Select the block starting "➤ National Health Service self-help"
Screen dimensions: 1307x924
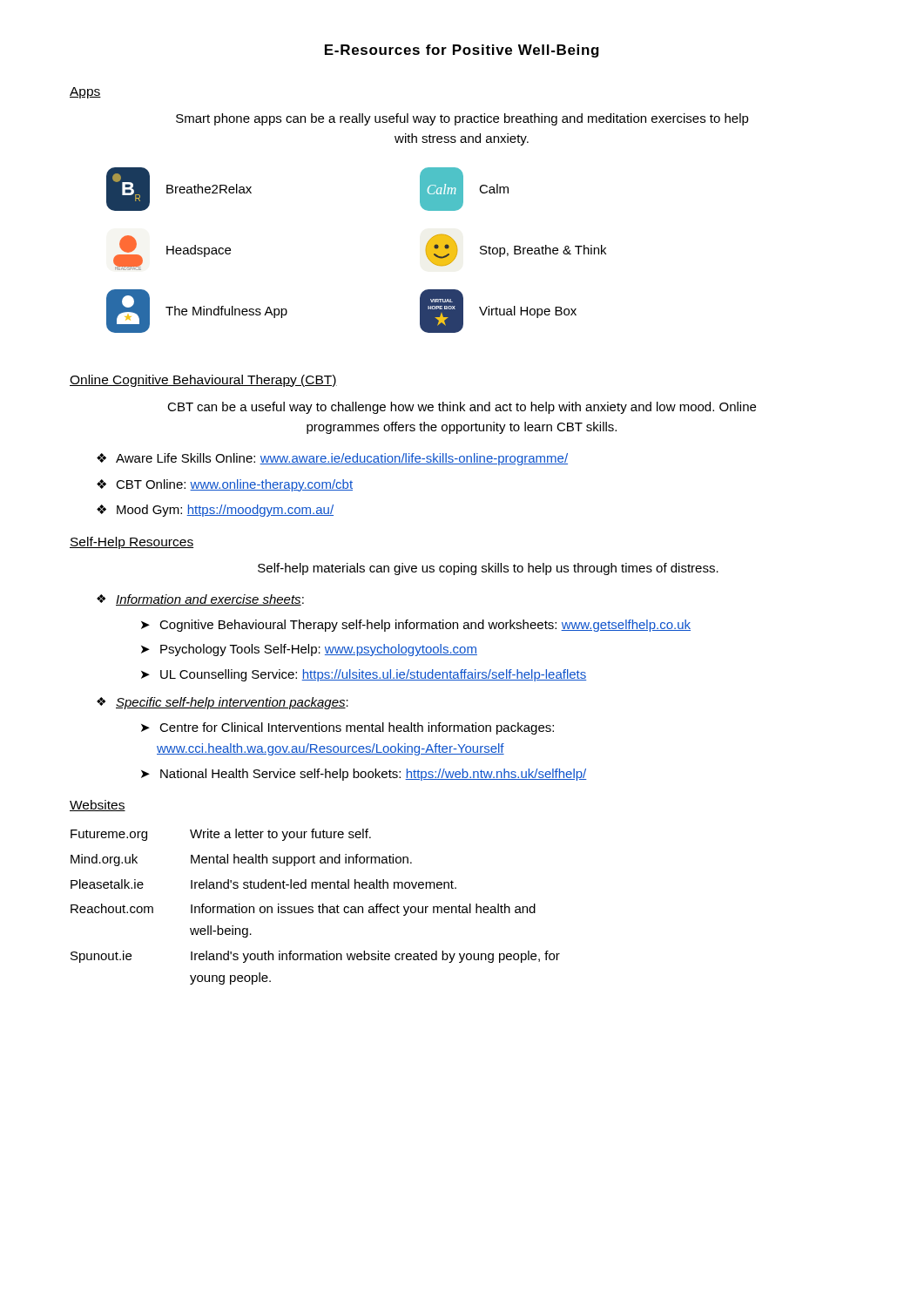pyautogui.click(x=363, y=773)
